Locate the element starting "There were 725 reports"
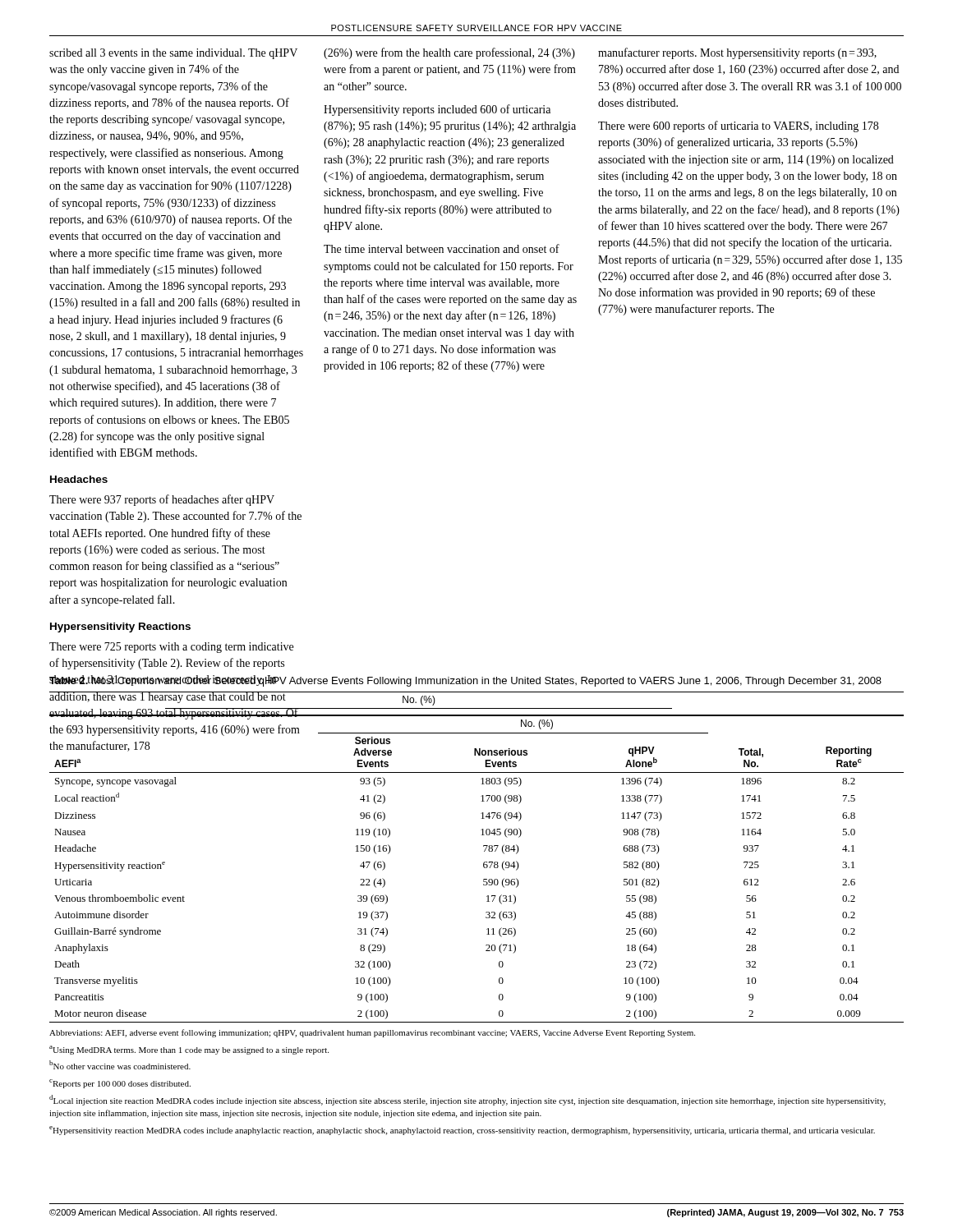This screenshot has height=1232, width=953. tap(177, 697)
